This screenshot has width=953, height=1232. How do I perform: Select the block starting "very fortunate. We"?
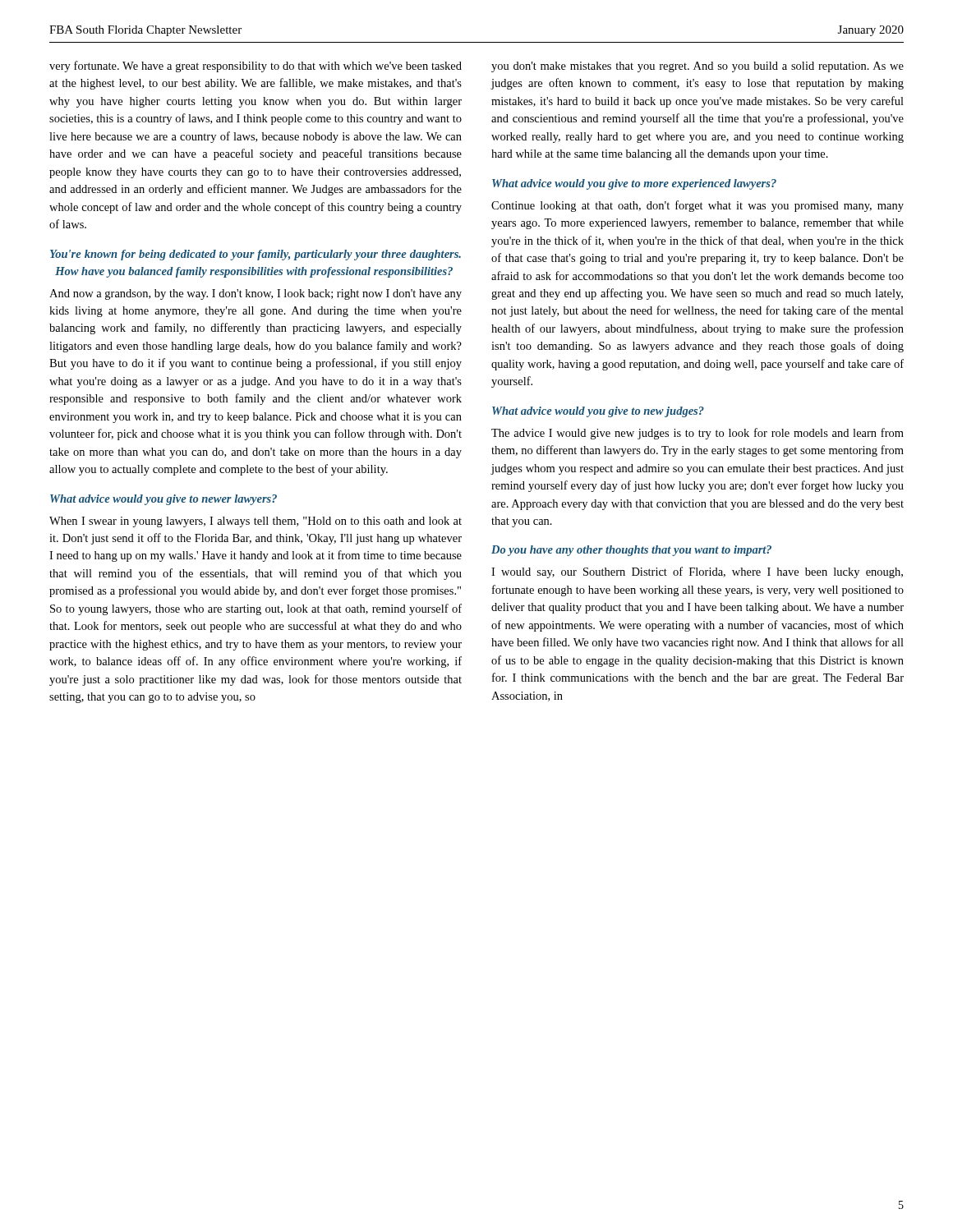coord(255,146)
